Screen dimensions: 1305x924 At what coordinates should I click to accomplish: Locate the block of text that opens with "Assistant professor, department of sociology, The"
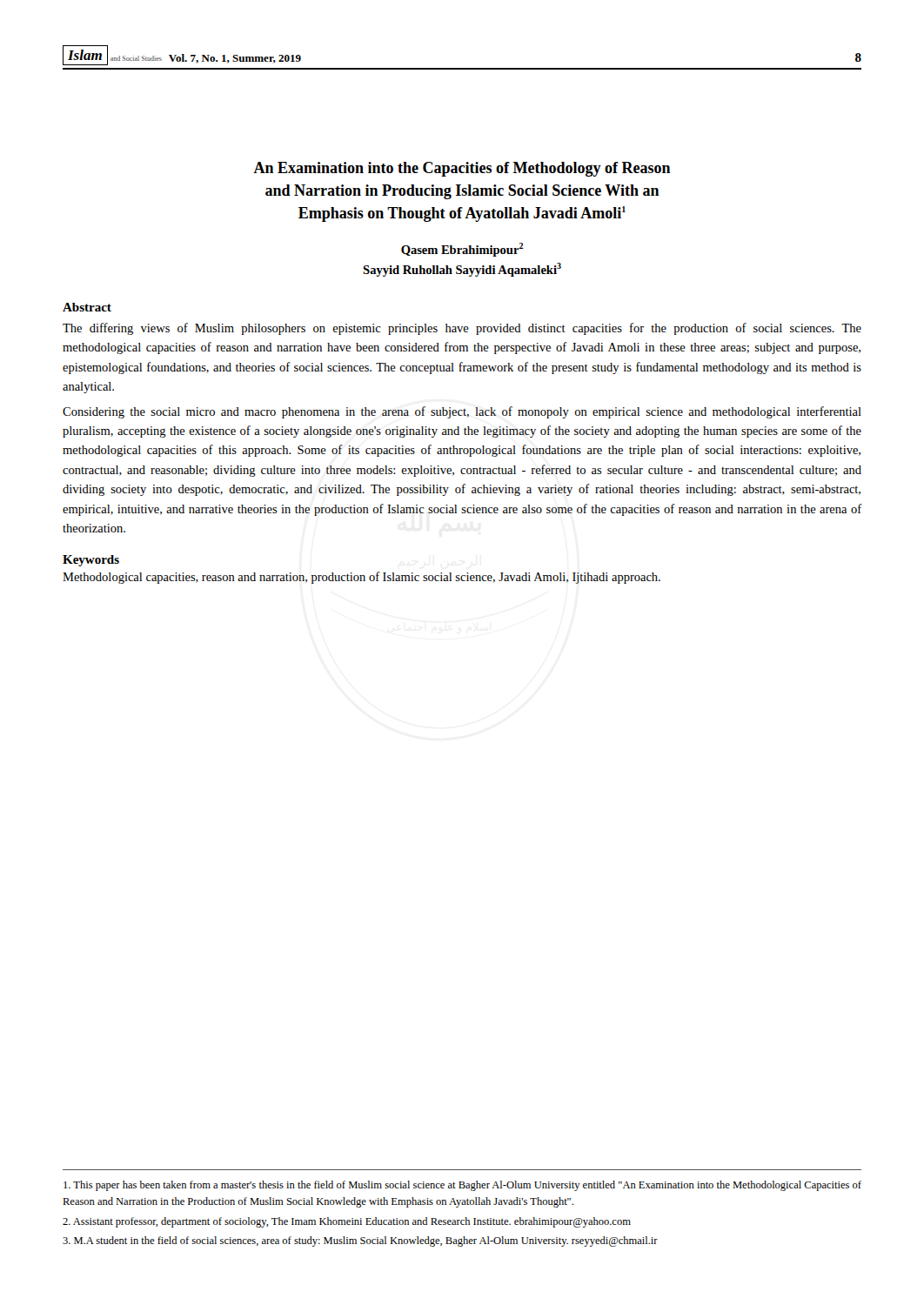tap(347, 1221)
